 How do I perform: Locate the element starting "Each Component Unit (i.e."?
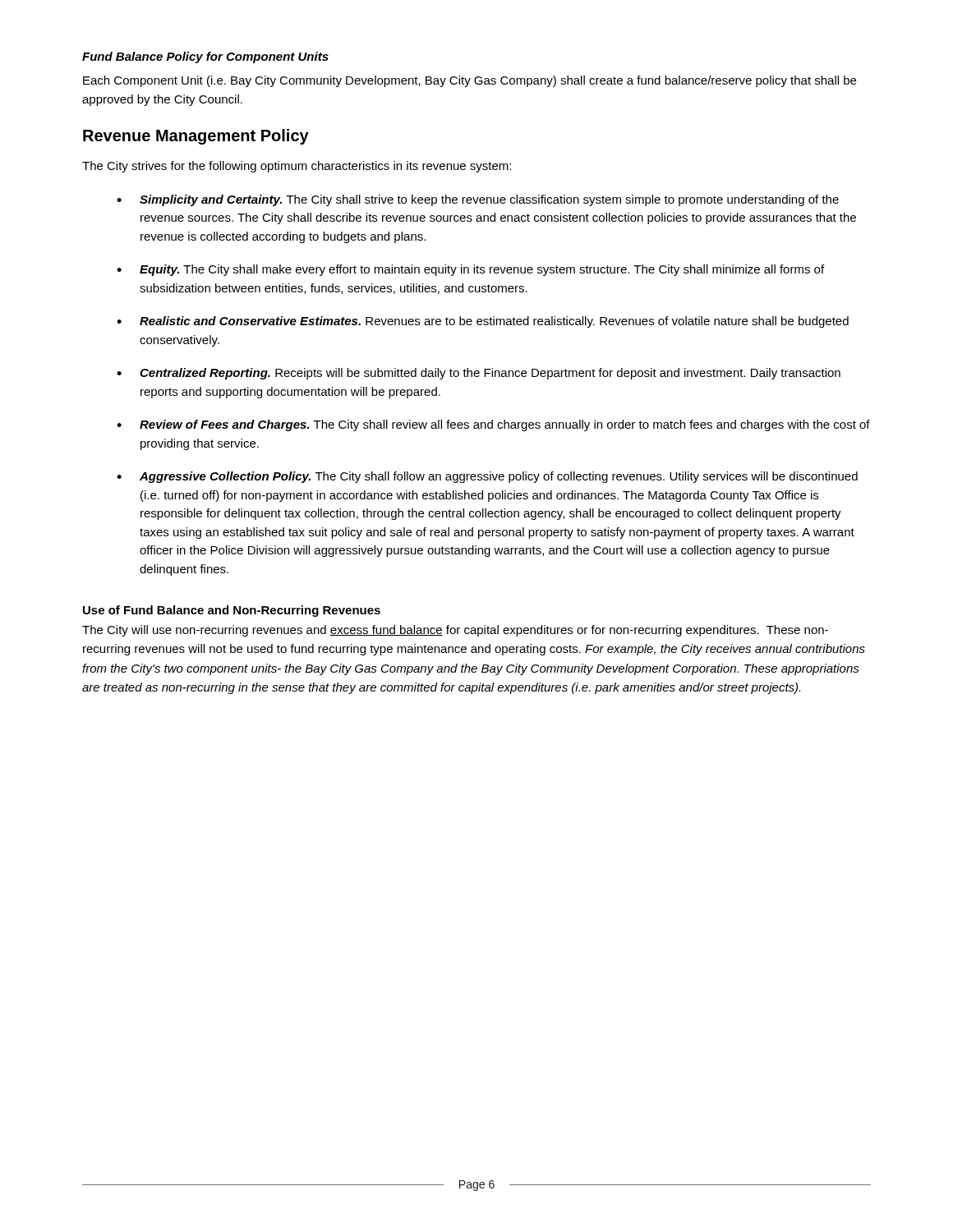pos(469,89)
